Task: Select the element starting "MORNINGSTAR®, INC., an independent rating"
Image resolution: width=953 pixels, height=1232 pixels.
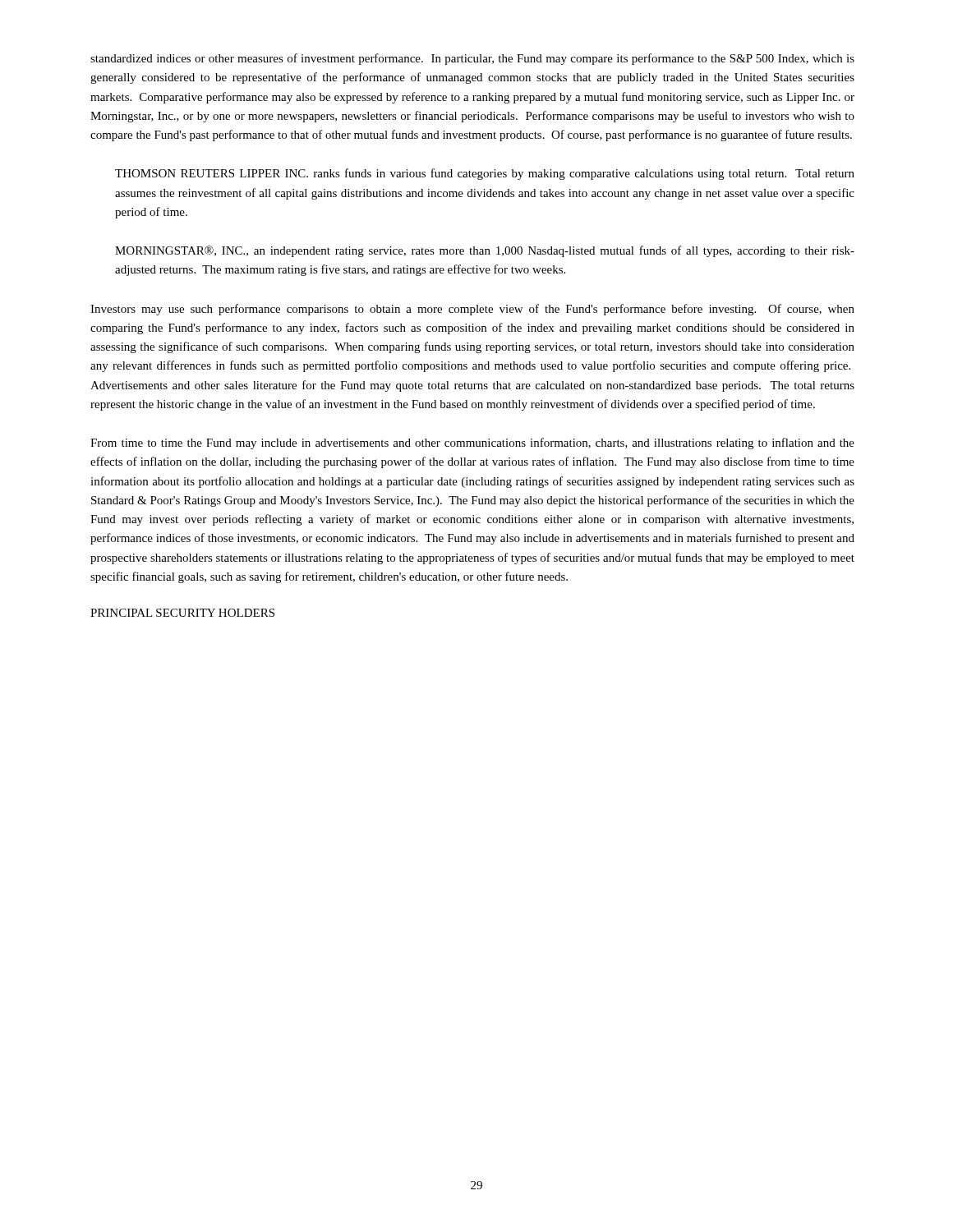Action: pos(485,260)
